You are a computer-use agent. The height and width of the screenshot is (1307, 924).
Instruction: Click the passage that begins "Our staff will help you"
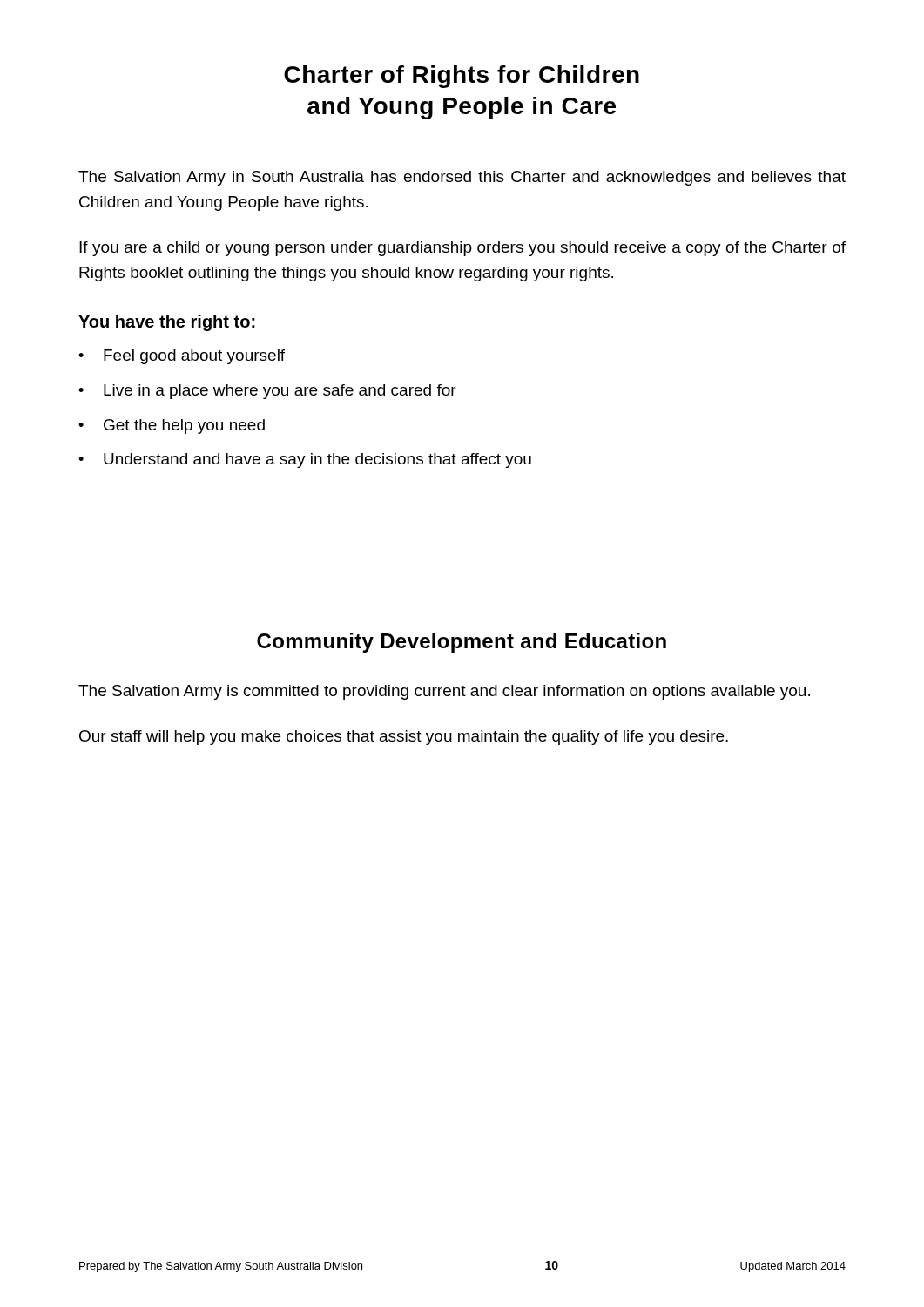[x=404, y=736]
